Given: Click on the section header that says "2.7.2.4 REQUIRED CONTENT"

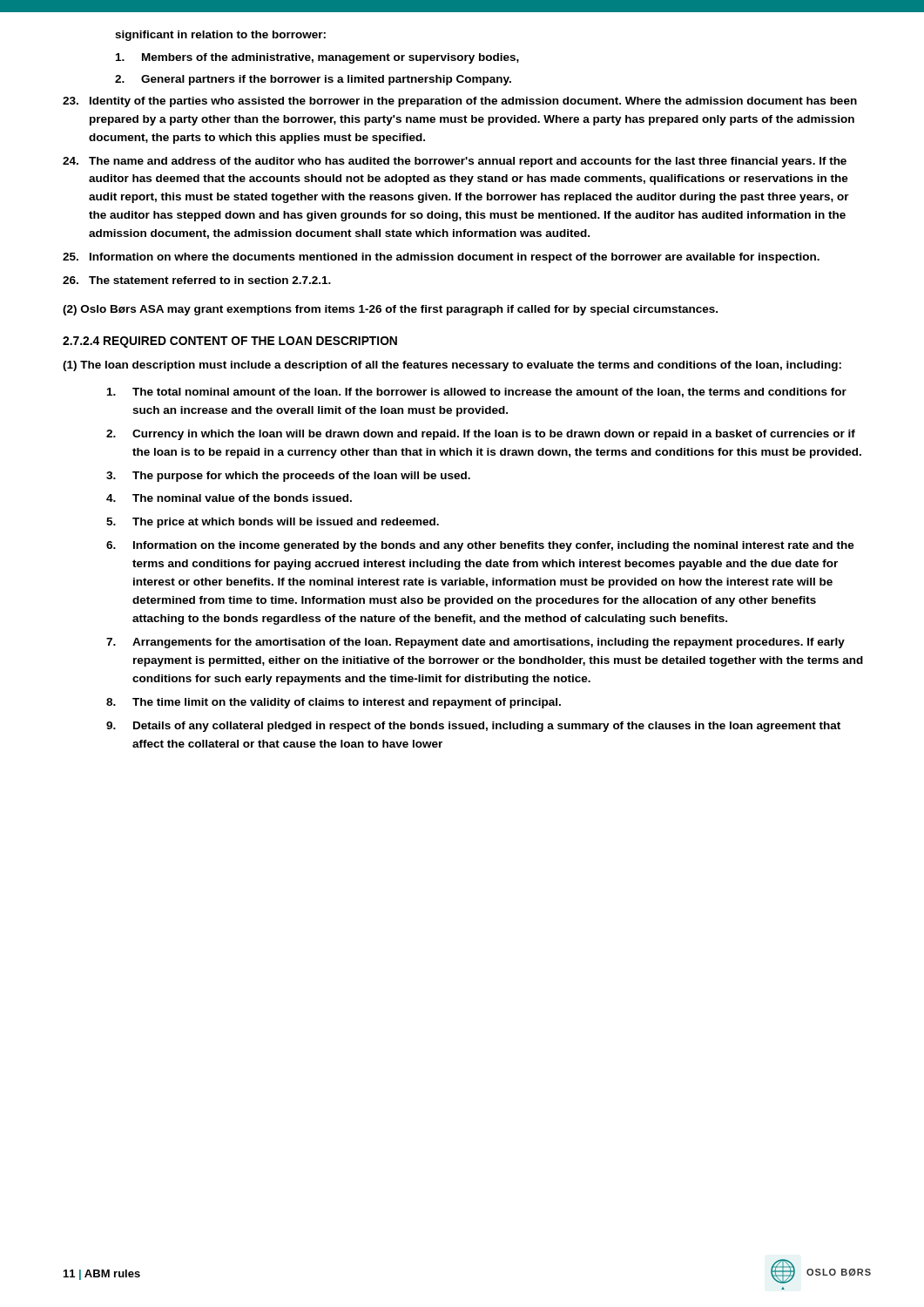Looking at the screenshot, I should 230,341.
